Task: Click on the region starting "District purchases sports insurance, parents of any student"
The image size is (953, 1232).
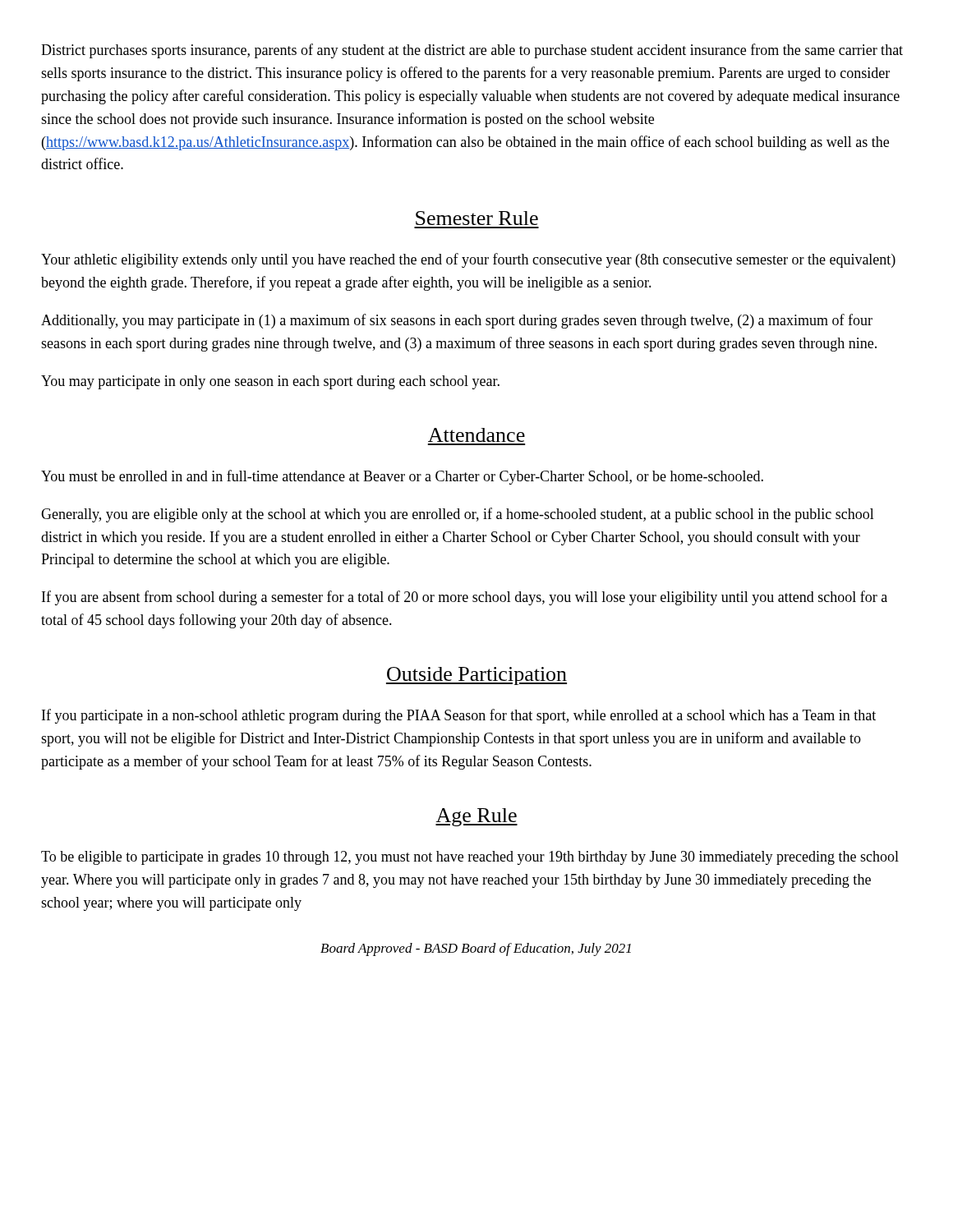Action: (472, 107)
